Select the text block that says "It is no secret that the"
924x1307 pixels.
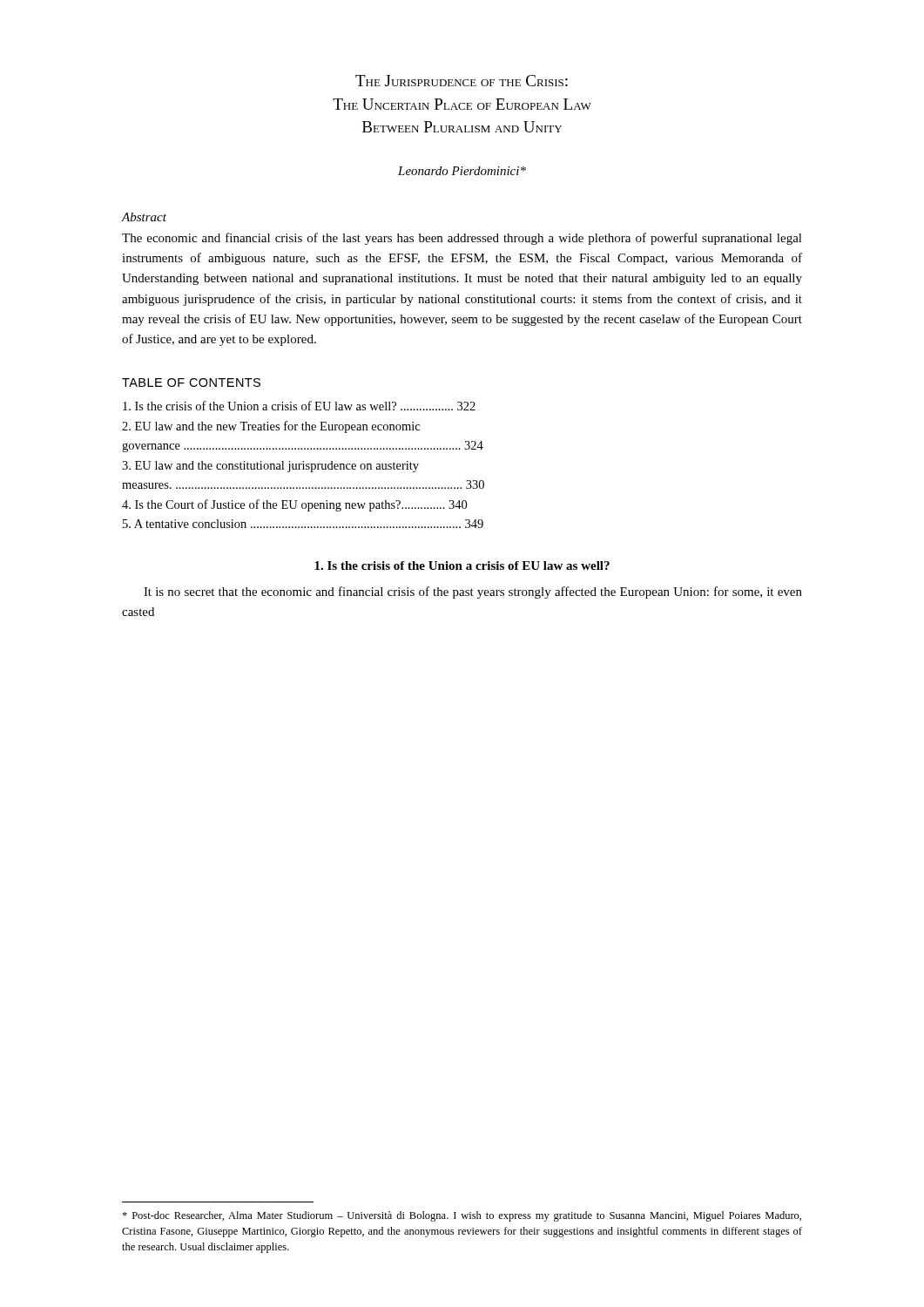click(462, 601)
